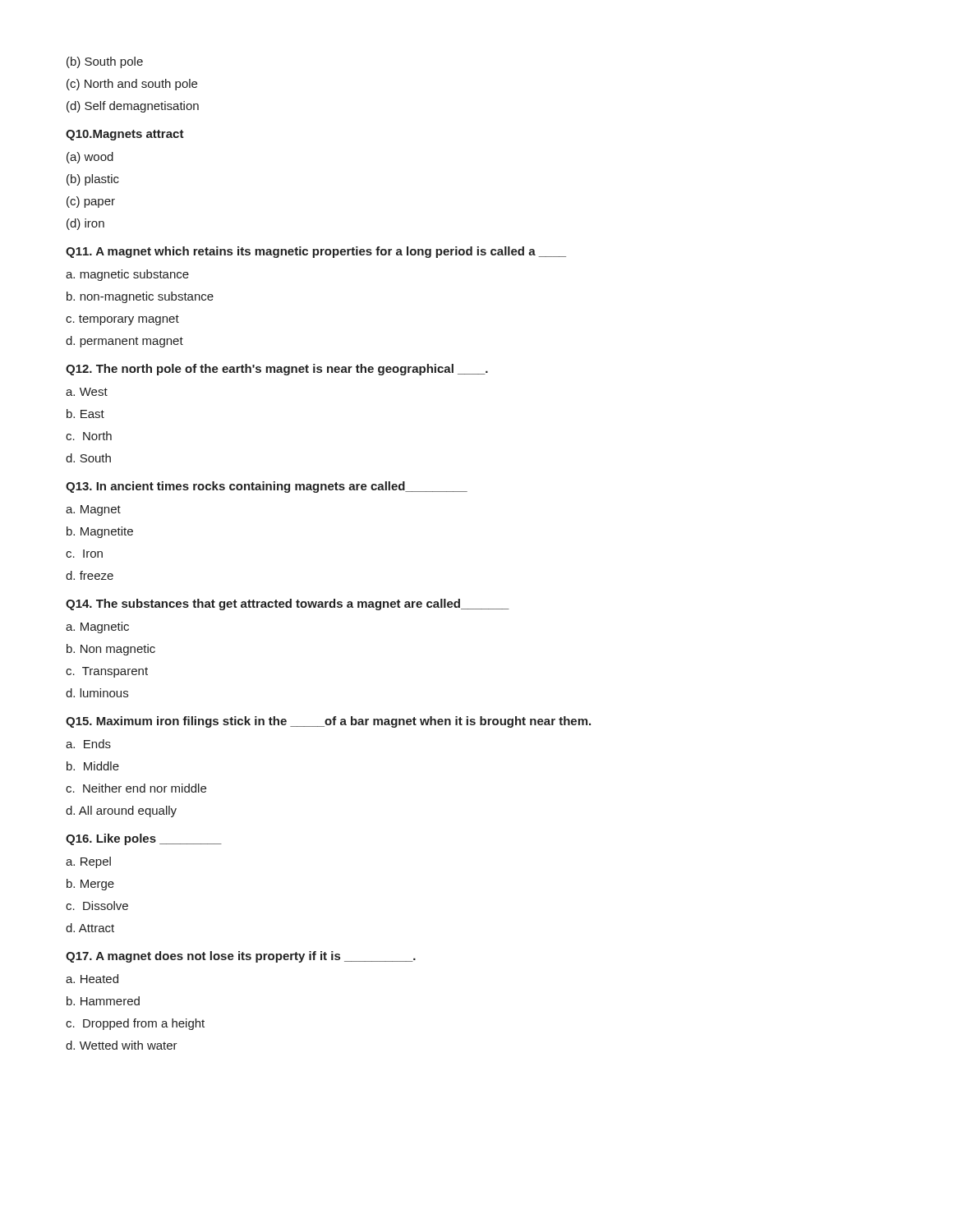Point to "c. Dropped from a height"
The image size is (953, 1232).
(x=135, y=1023)
